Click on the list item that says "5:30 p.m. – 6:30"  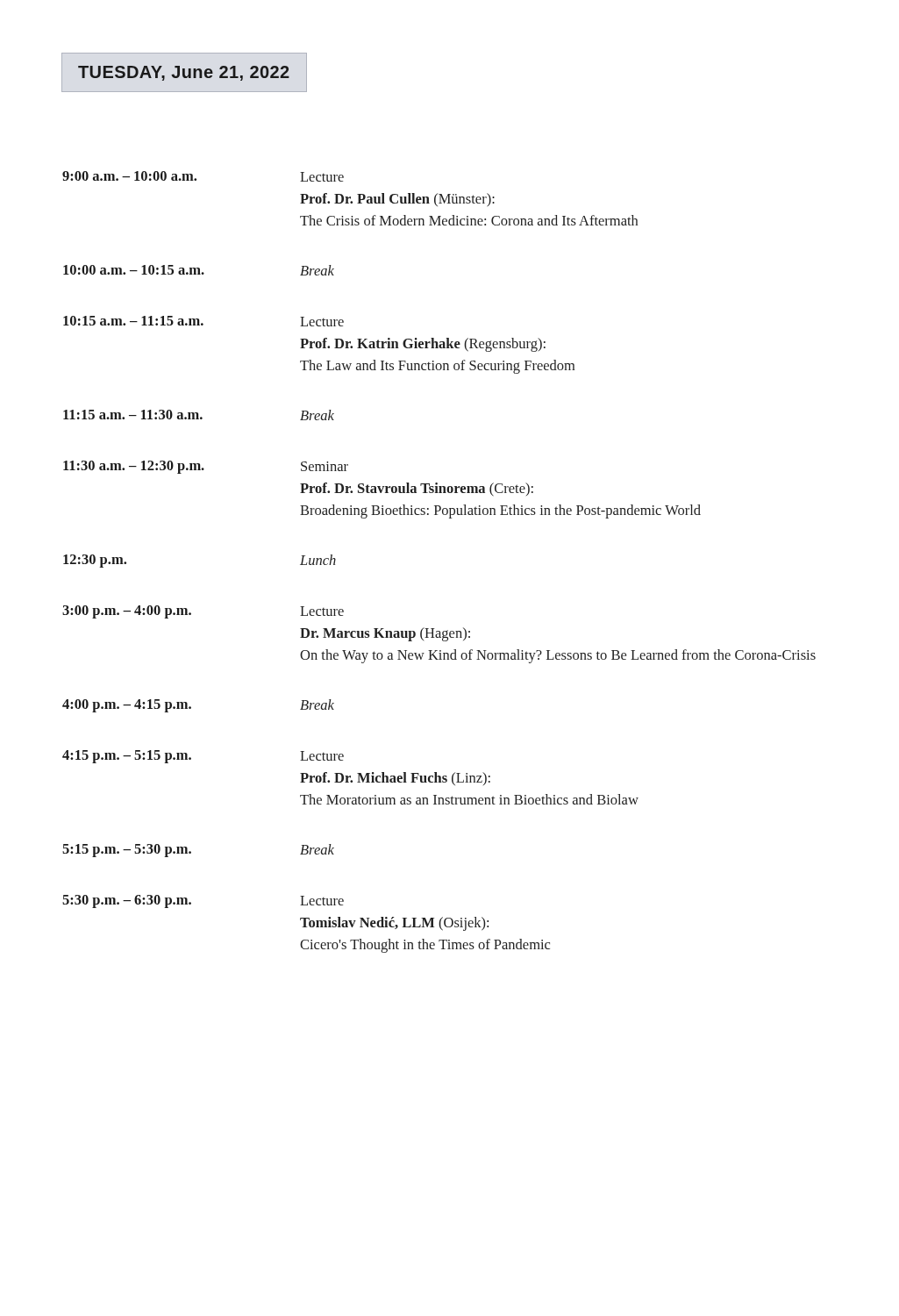(x=127, y=900)
